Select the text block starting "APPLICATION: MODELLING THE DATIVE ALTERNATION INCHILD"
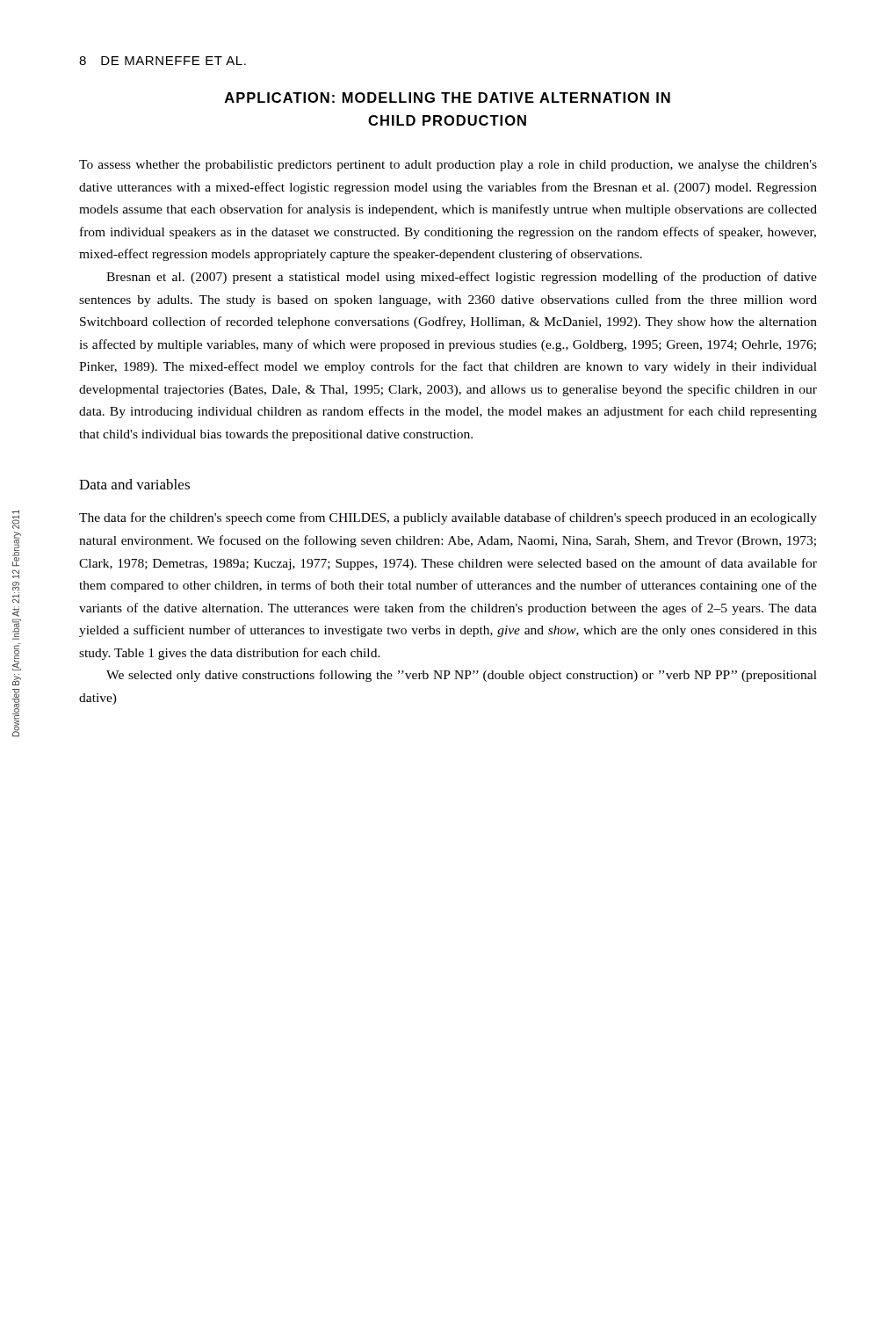Image resolution: width=896 pixels, height=1318 pixels. pos(448,109)
